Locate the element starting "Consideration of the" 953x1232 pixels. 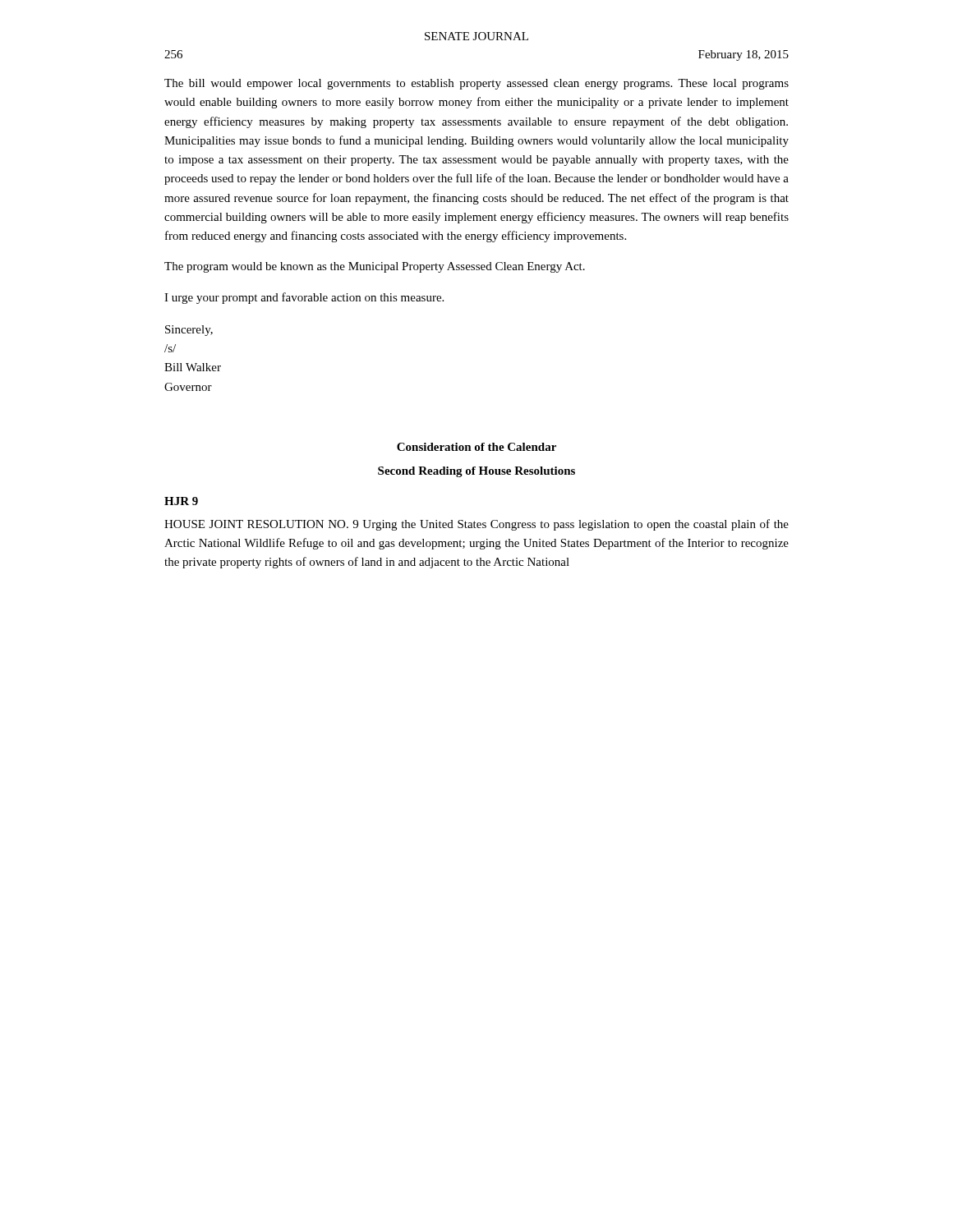tap(476, 447)
